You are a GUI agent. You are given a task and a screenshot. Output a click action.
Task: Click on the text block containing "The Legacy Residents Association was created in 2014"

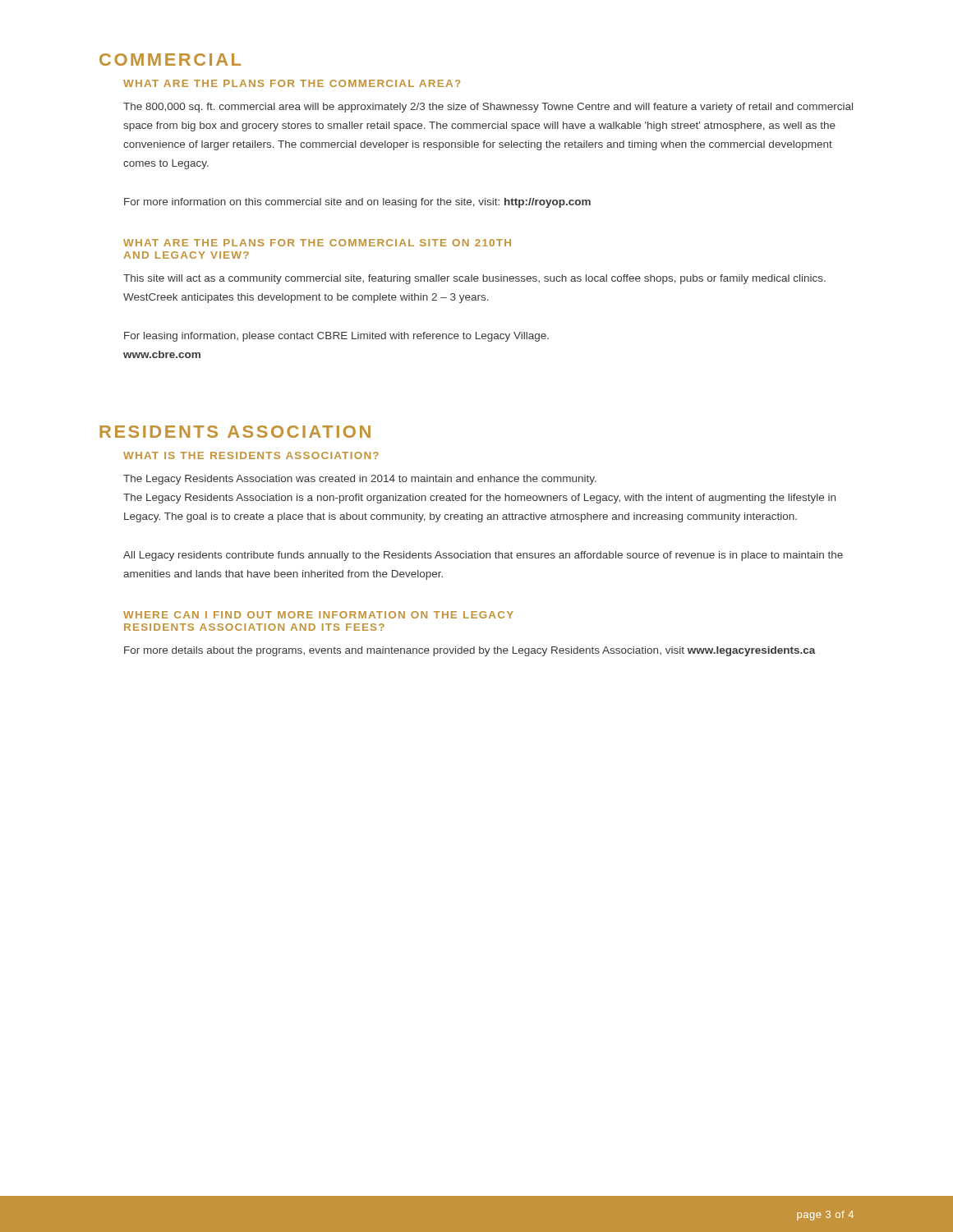tap(489, 498)
